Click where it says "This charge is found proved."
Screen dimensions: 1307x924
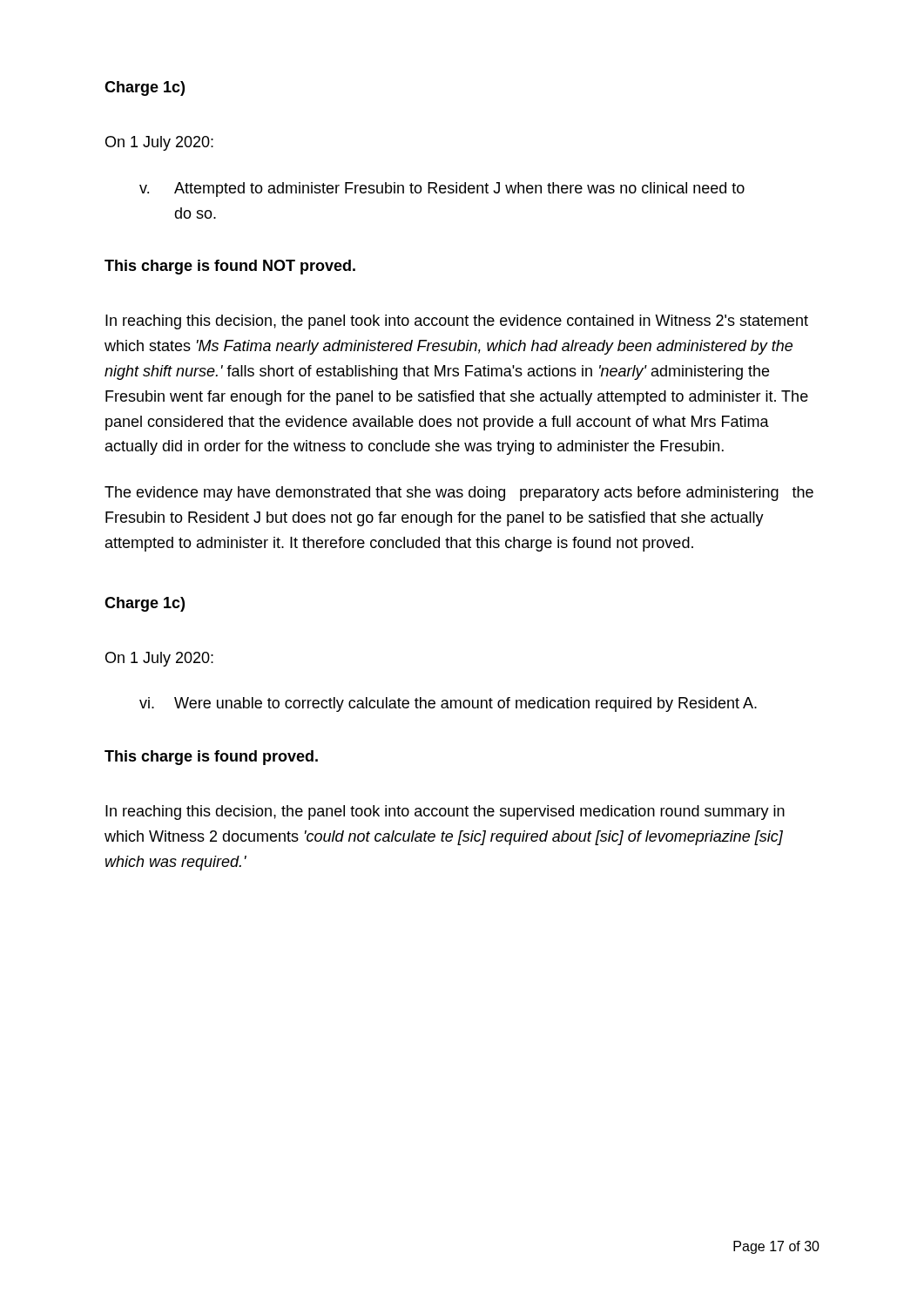click(212, 756)
